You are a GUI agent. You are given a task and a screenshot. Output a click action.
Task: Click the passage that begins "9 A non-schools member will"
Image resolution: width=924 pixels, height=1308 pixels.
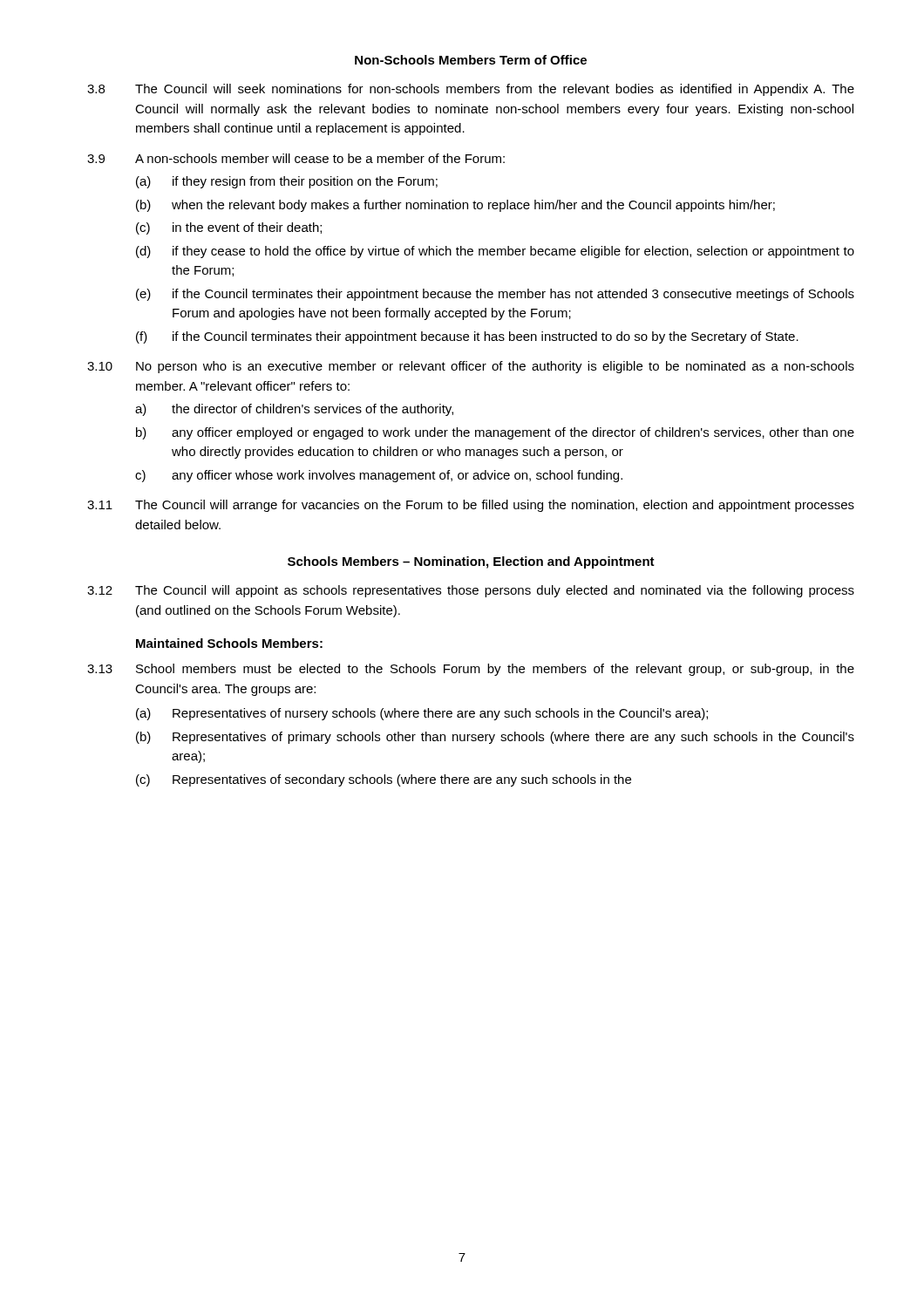point(471,159)
